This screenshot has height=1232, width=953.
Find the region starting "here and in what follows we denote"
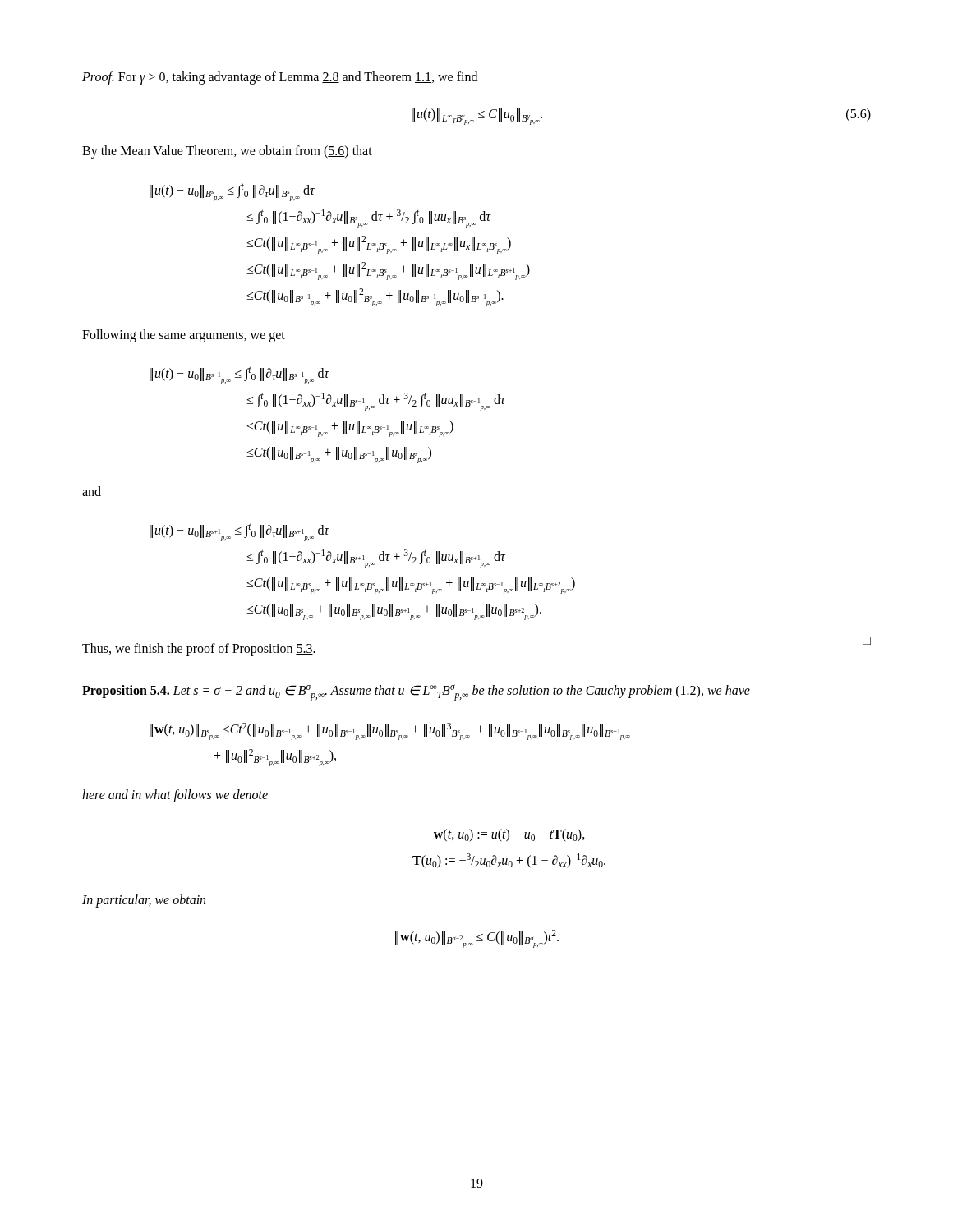click(x=175, y=795)
